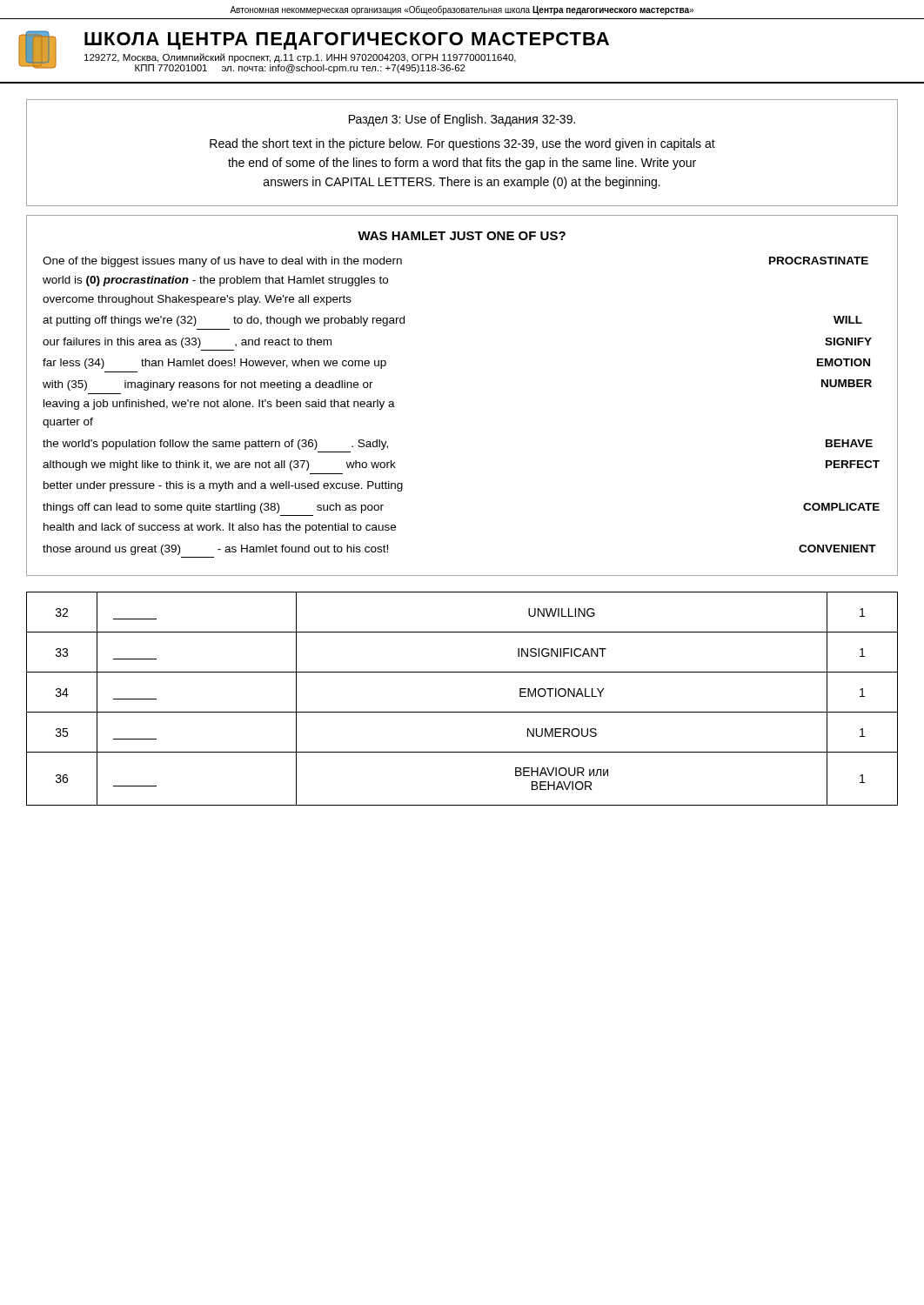This screenshot has height=1305, width=924.
Task: Locate the logo
Action: (x=43, y=51)
